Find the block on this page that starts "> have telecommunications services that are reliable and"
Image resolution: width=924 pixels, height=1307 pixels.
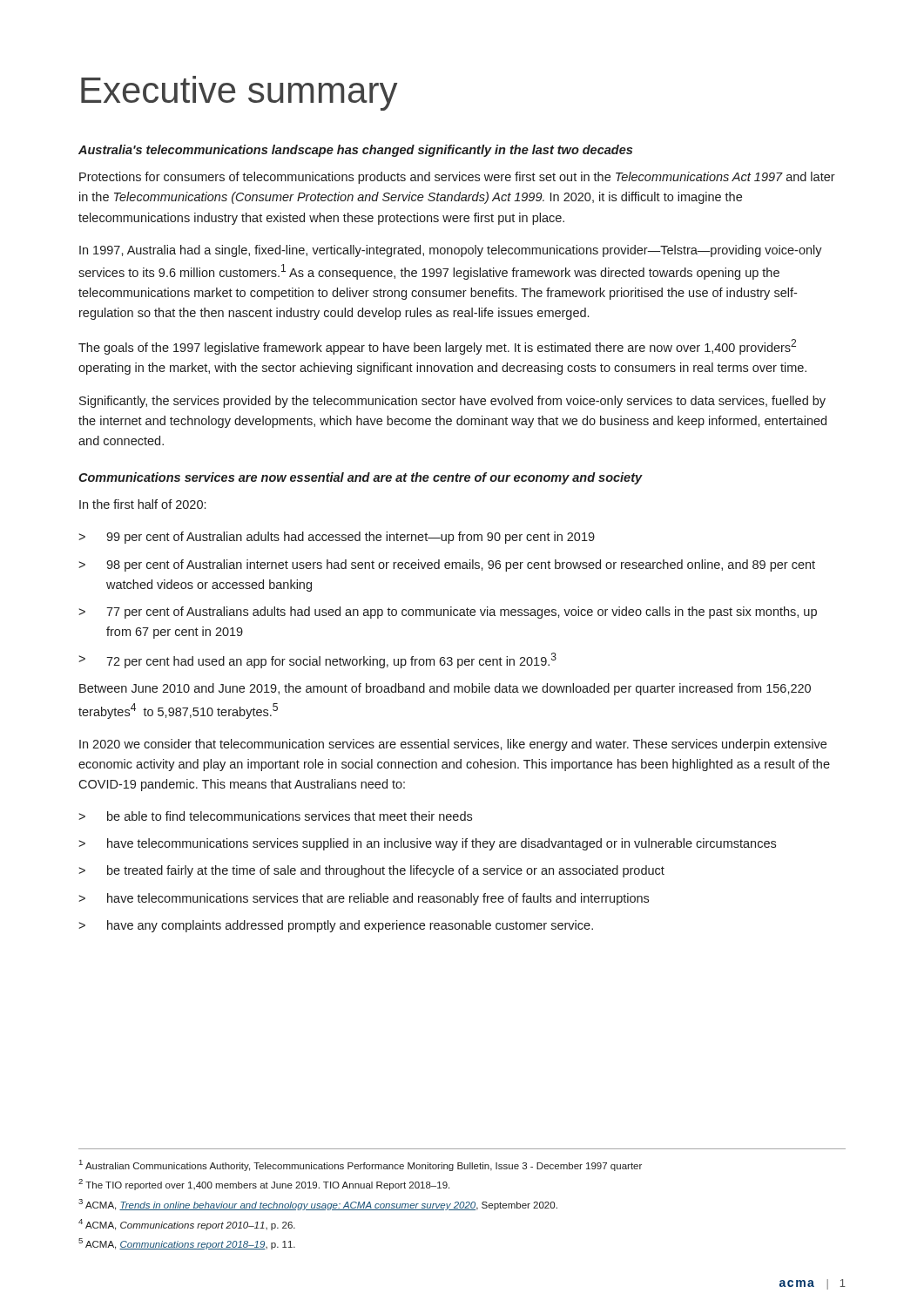coord(462,899)
